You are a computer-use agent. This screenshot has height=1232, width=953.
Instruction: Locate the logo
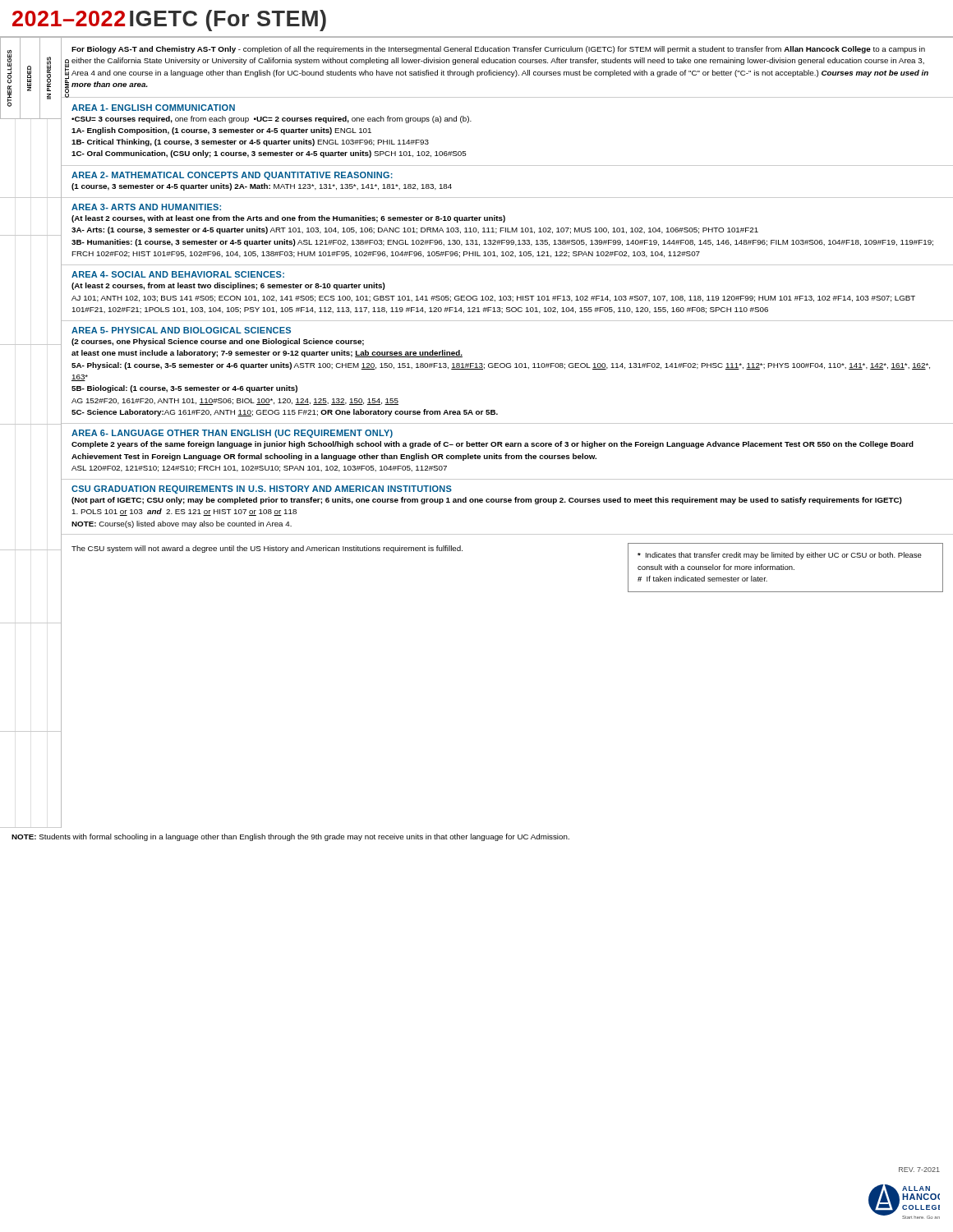[x=904, y=1200]
